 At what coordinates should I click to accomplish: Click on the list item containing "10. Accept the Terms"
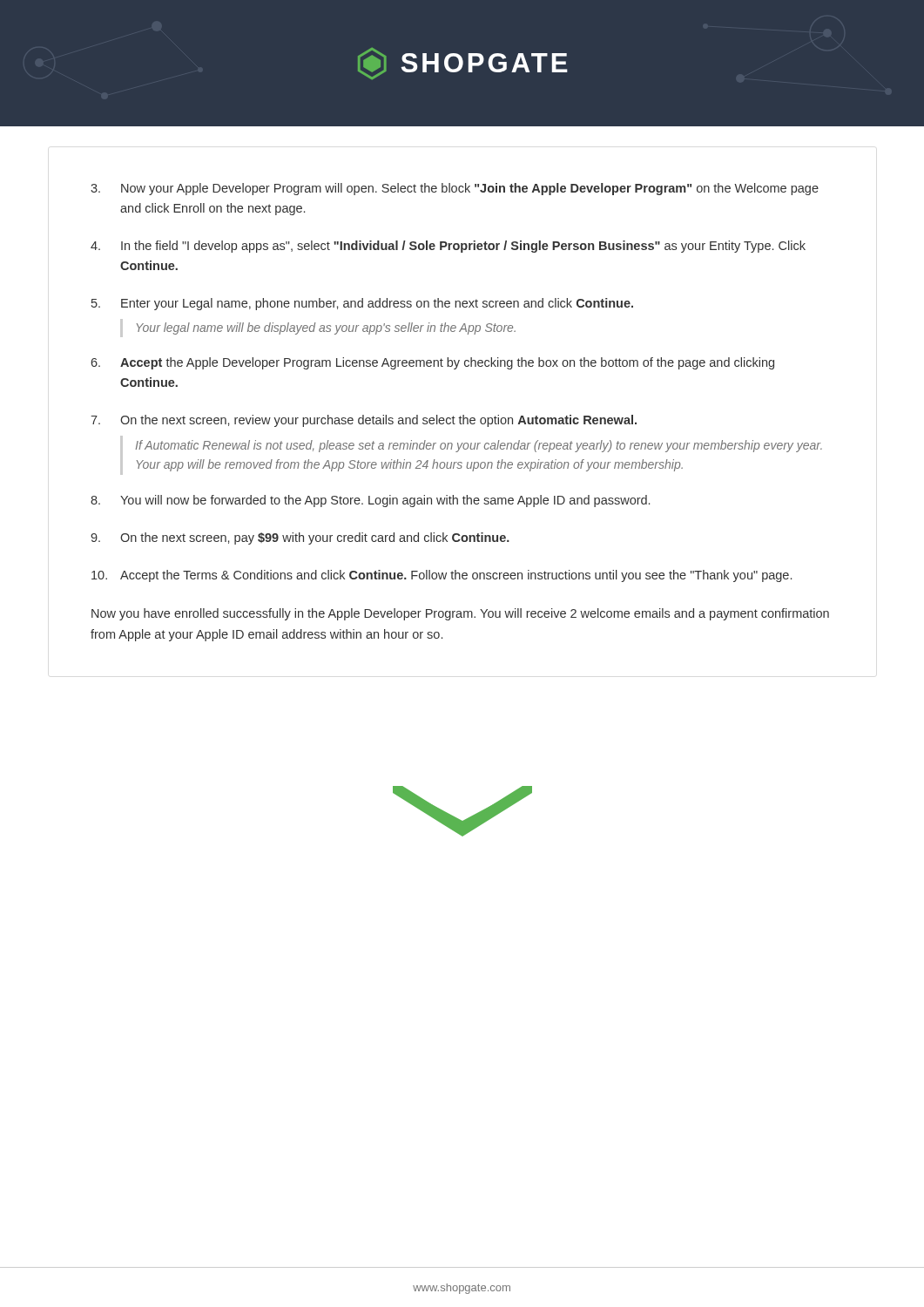tap(442, 575)
